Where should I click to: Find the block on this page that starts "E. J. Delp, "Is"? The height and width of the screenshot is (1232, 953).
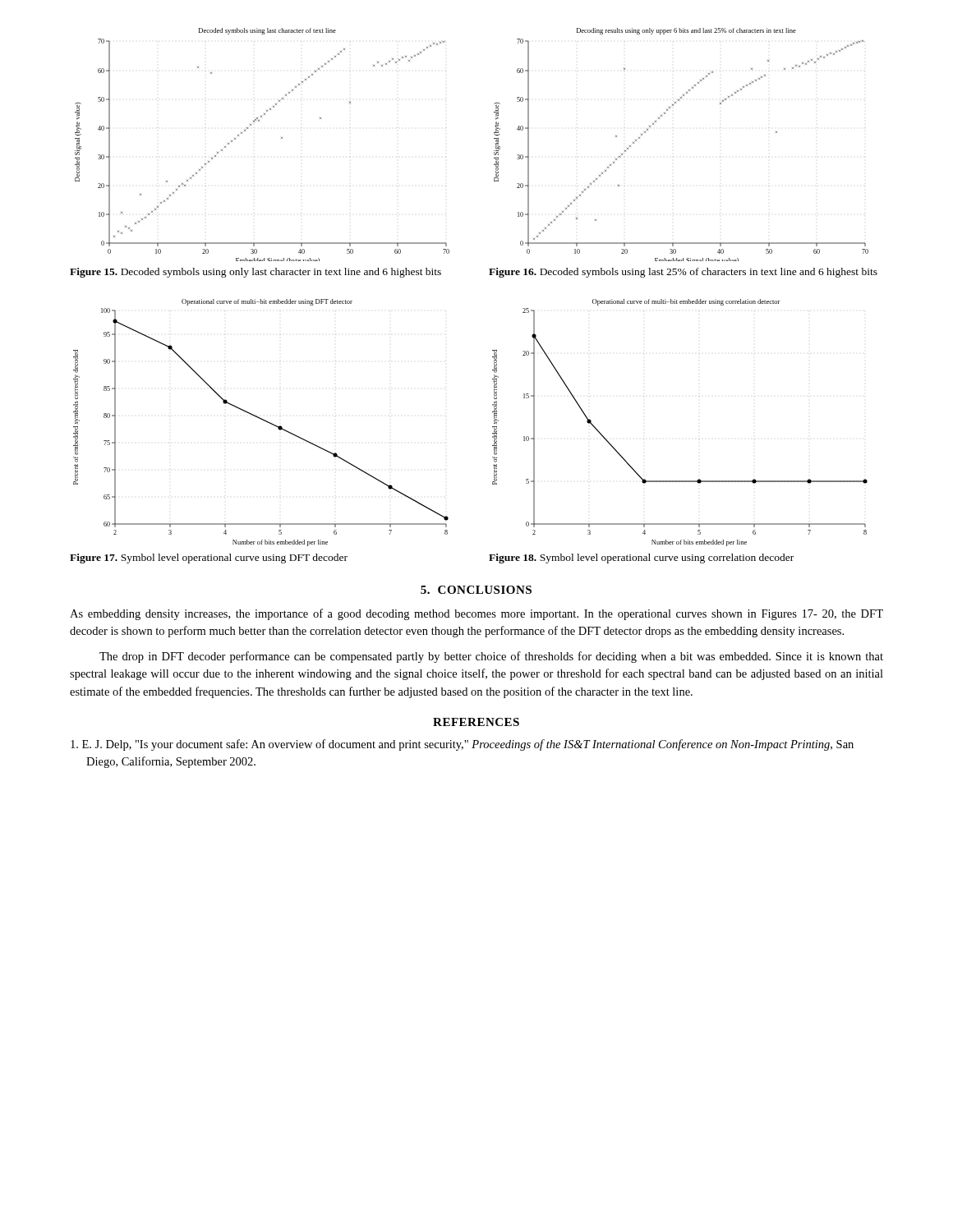pyautogui.click(x=470, y=752)
